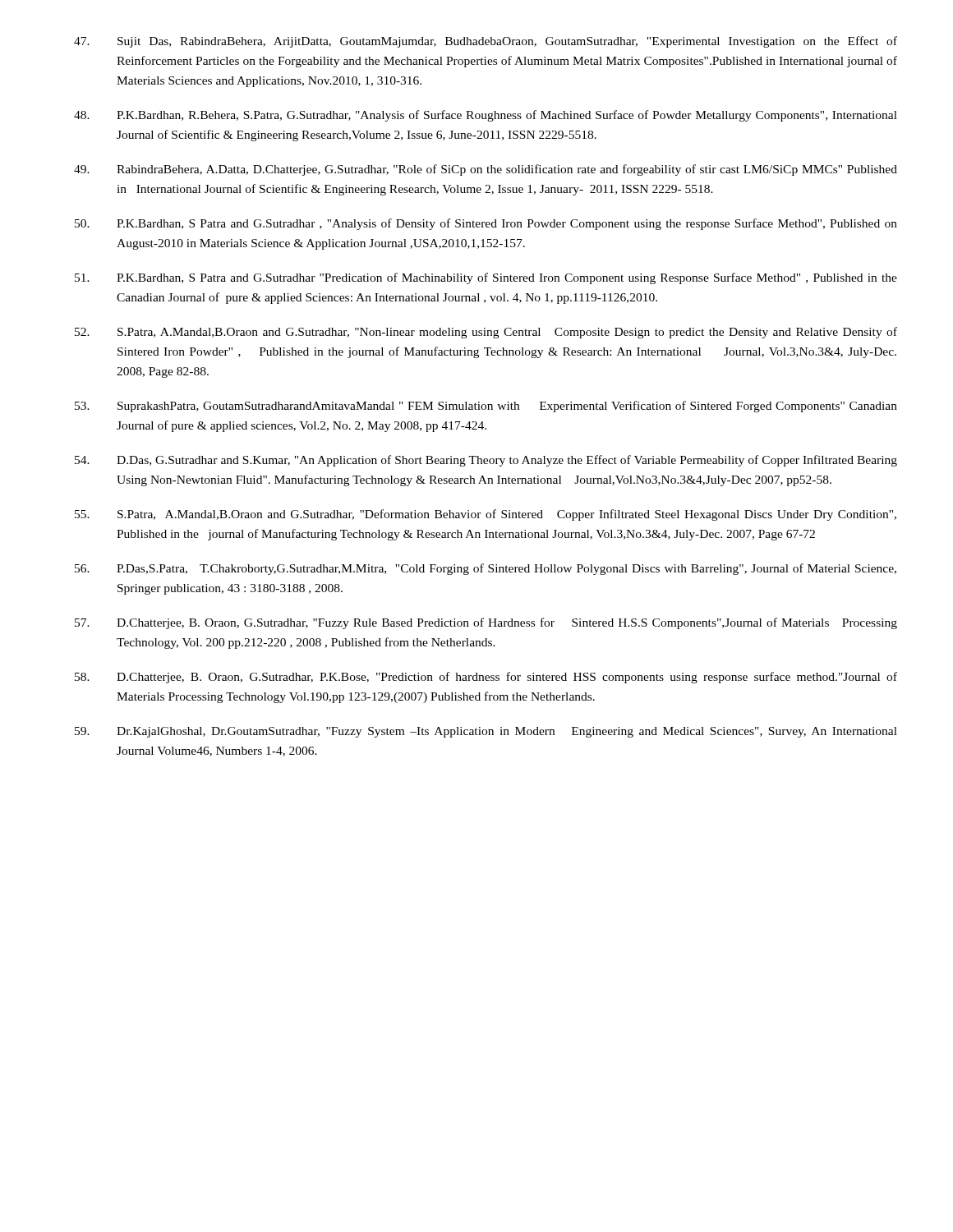The height and width of the screenshot is (1232, 953).
Task: Select the text block starting "51. P.K.Bardhan, S Patra and G.Sutradhar"
Action: tap(486, 288)
